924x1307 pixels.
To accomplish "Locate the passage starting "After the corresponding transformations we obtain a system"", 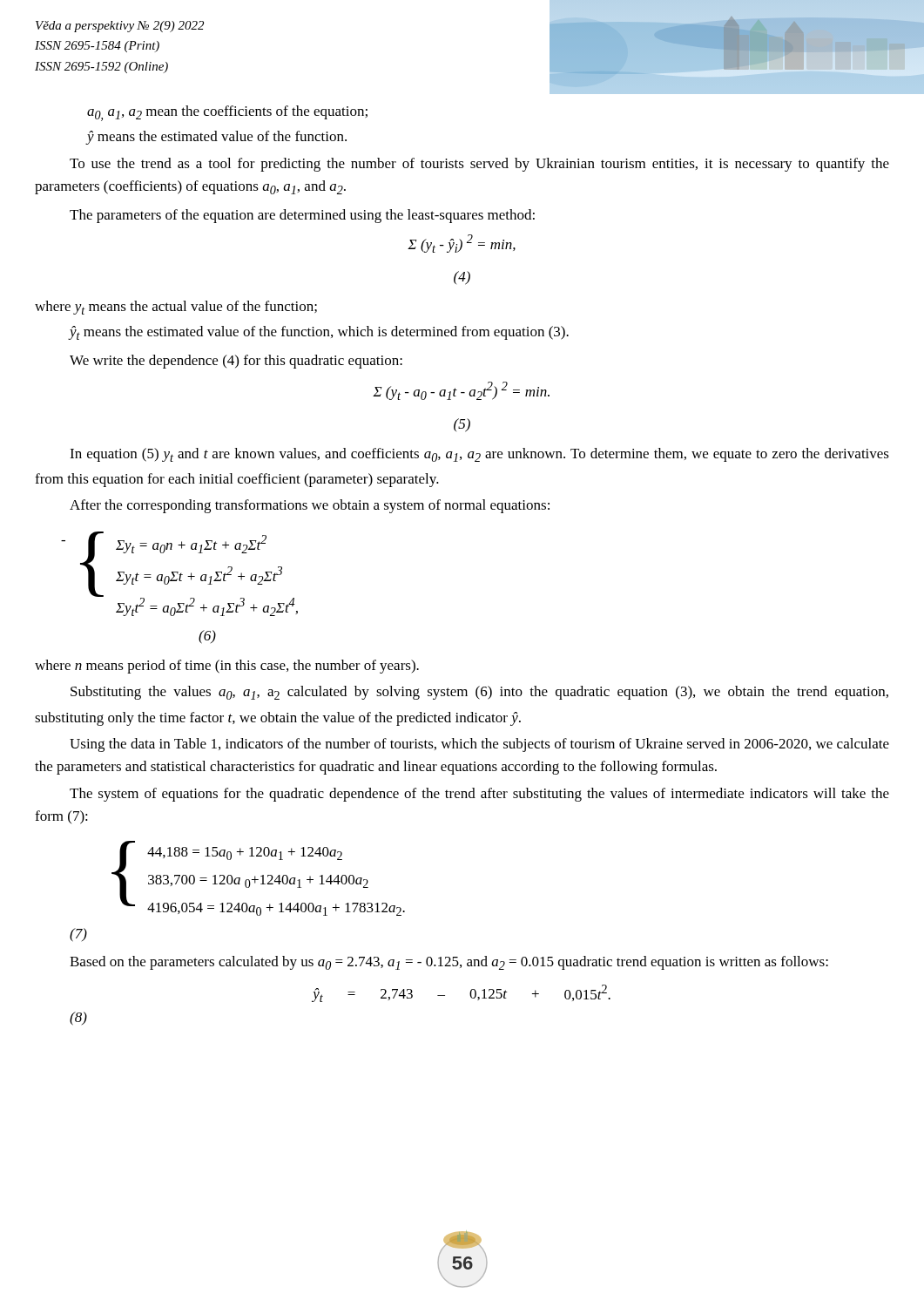I will [310, 505].
